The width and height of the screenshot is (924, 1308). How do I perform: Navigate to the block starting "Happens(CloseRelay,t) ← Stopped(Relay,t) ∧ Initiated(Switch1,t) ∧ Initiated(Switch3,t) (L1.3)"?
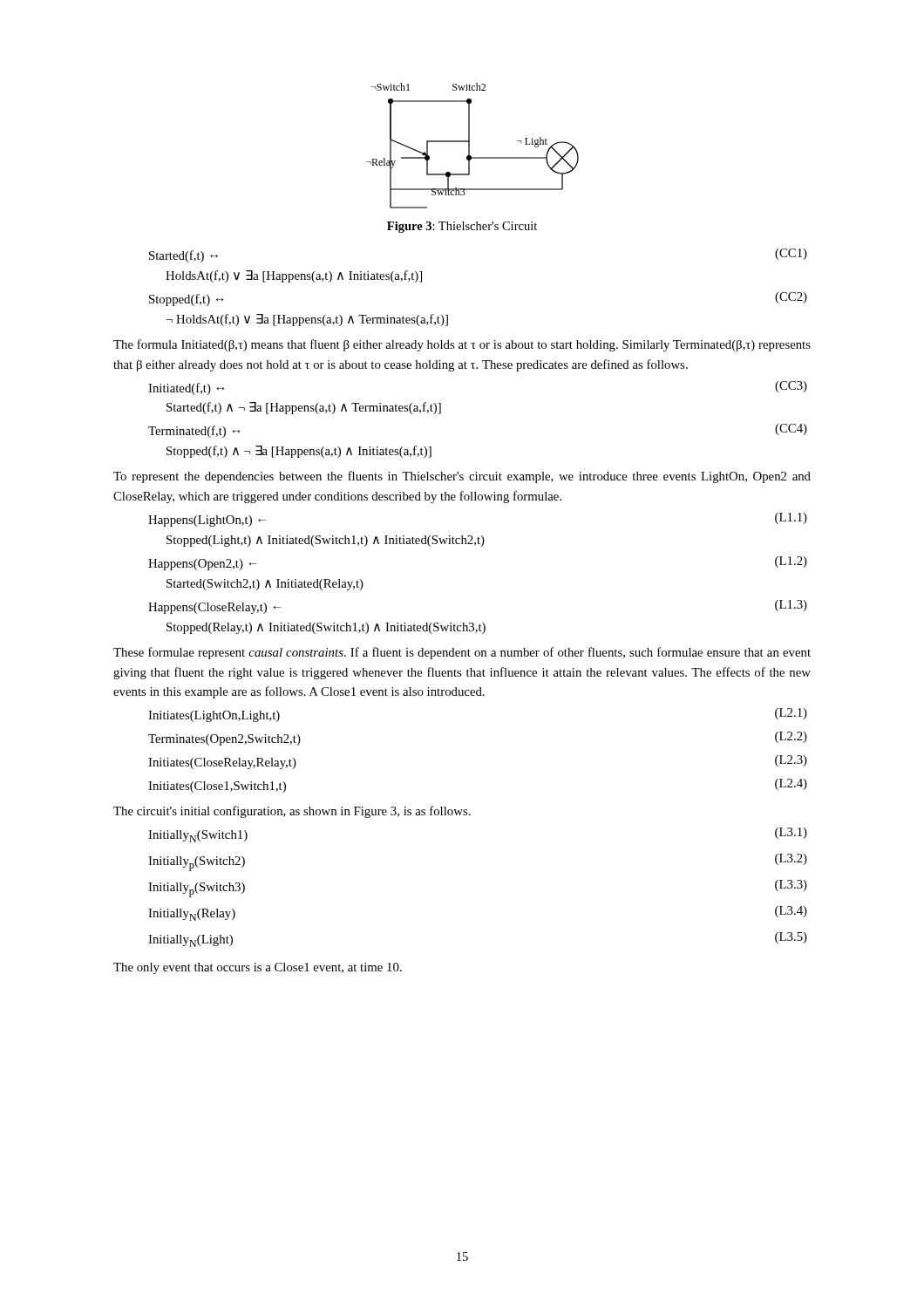462,617
